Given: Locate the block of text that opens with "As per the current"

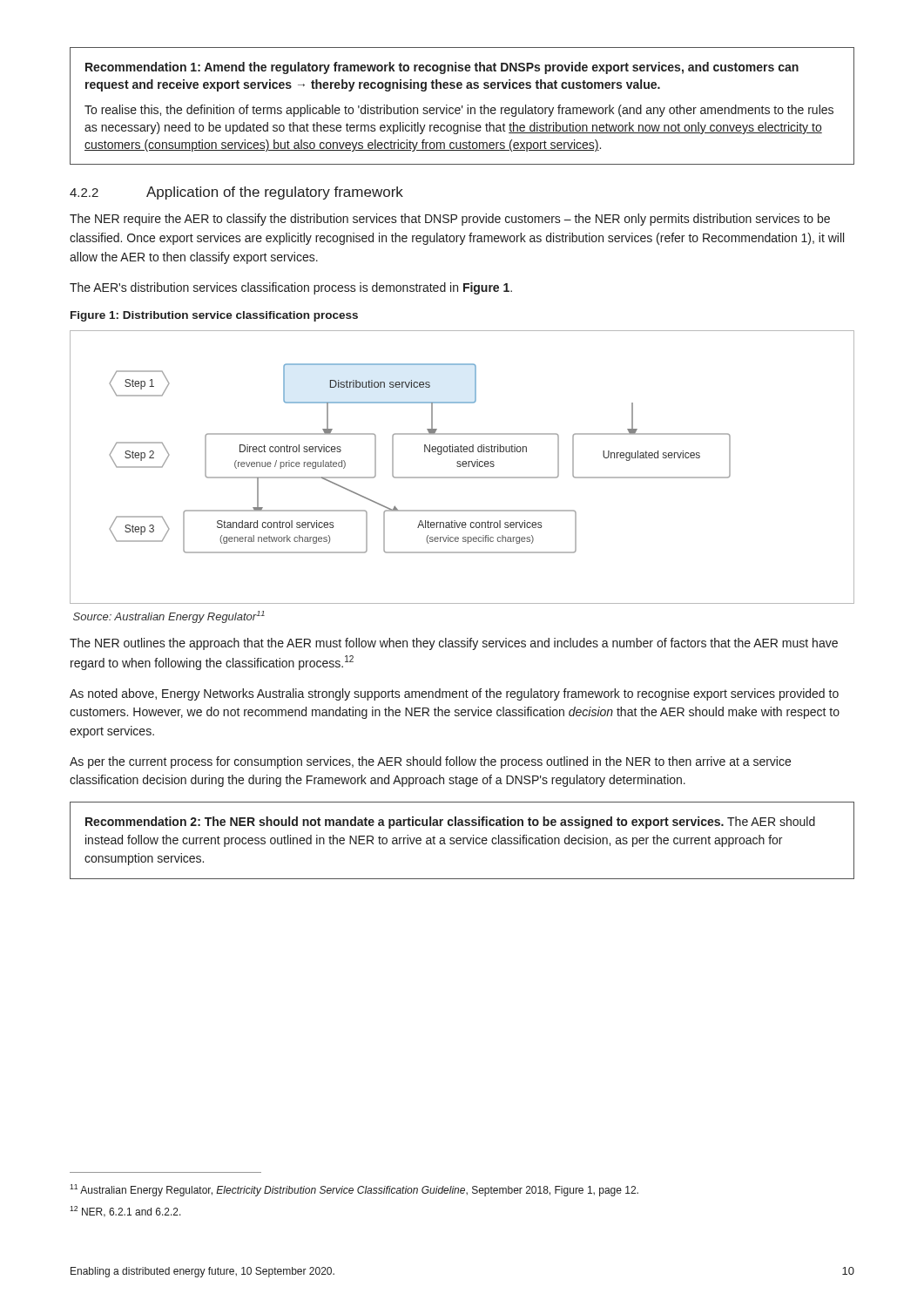Looking at the screenshot, I should (431, 771).
